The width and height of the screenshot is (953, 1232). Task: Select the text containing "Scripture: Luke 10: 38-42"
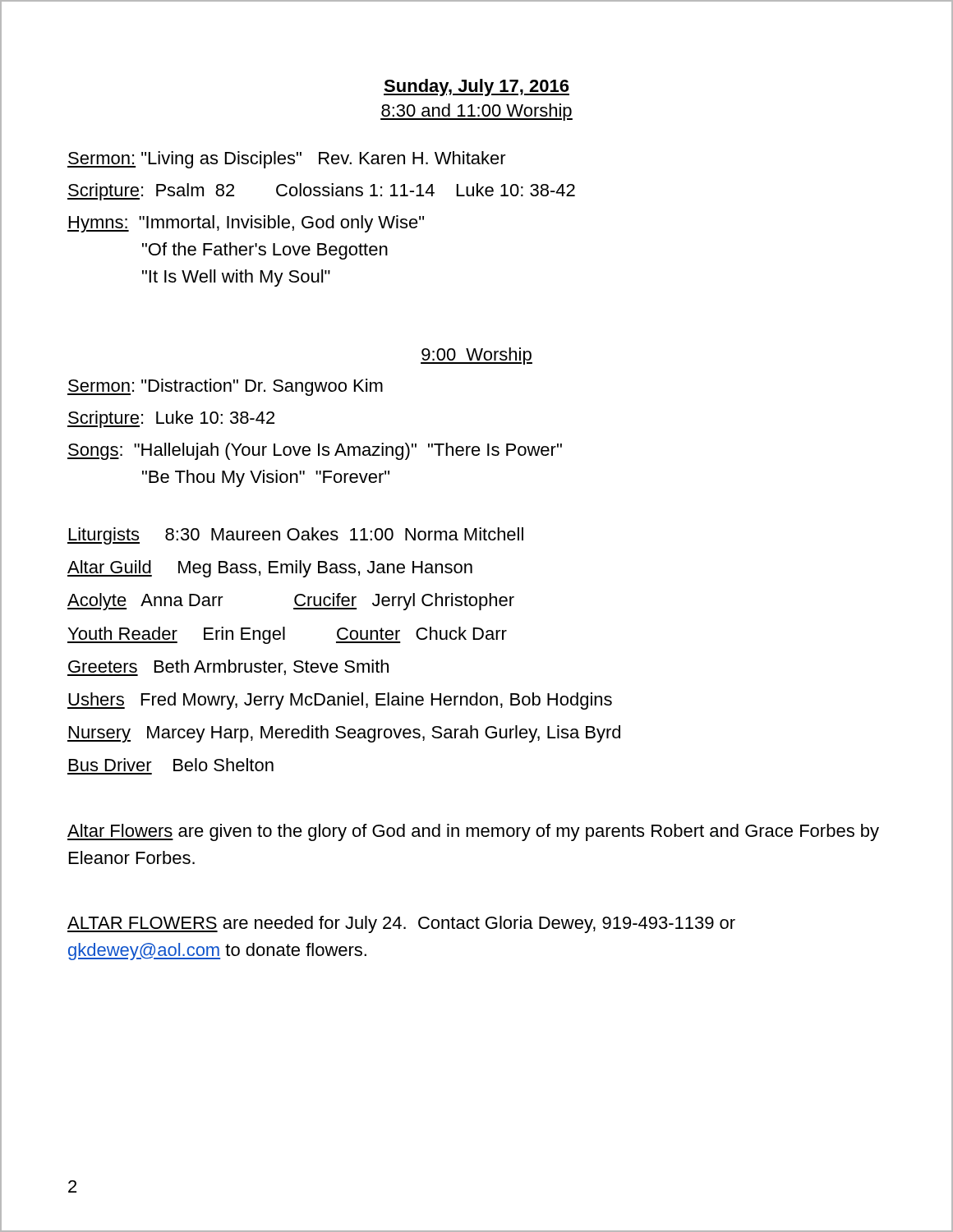pyautogui.click(x=171, y=418)
